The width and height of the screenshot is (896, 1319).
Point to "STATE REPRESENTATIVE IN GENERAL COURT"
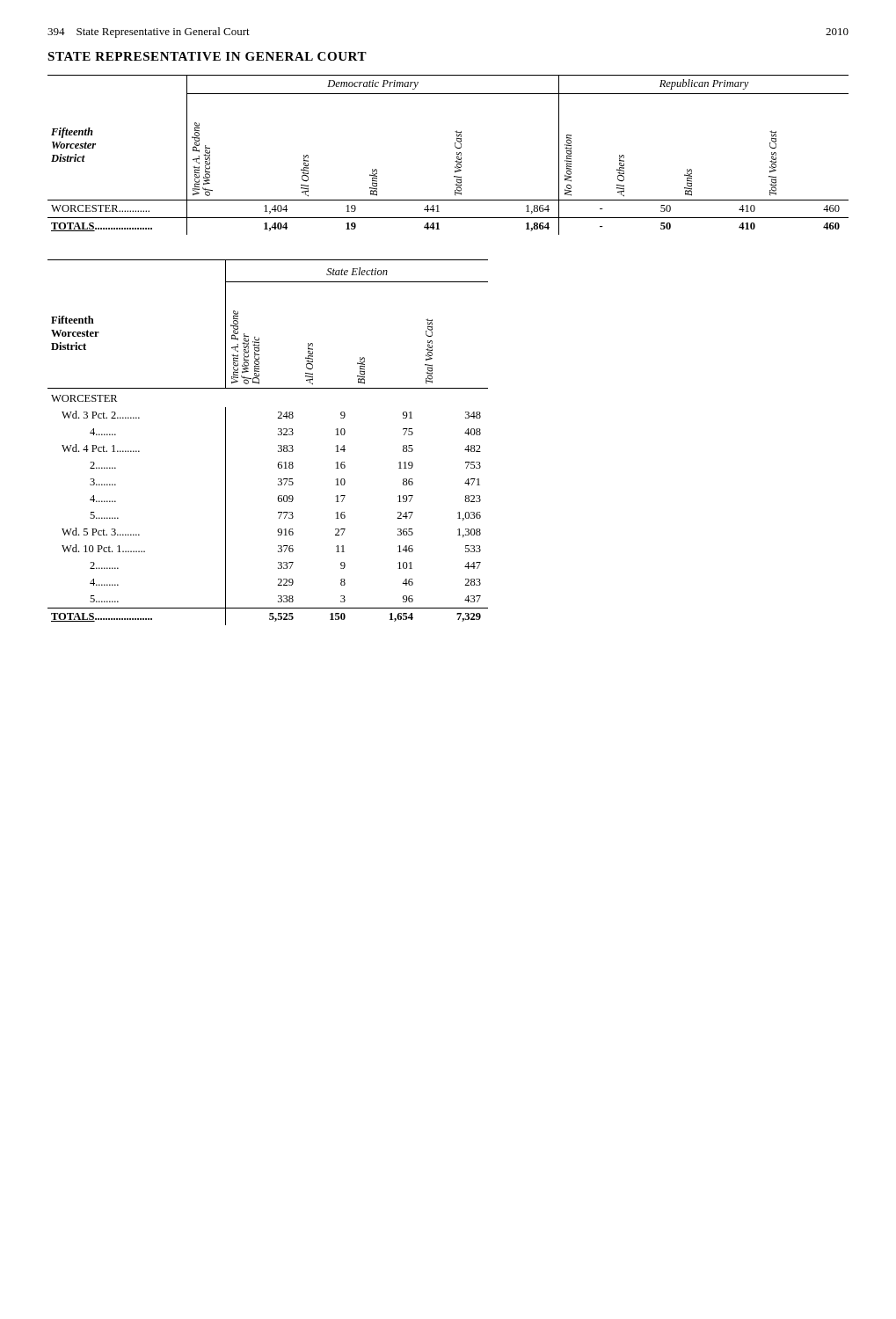pyautogui.click(x=207, y=56)
